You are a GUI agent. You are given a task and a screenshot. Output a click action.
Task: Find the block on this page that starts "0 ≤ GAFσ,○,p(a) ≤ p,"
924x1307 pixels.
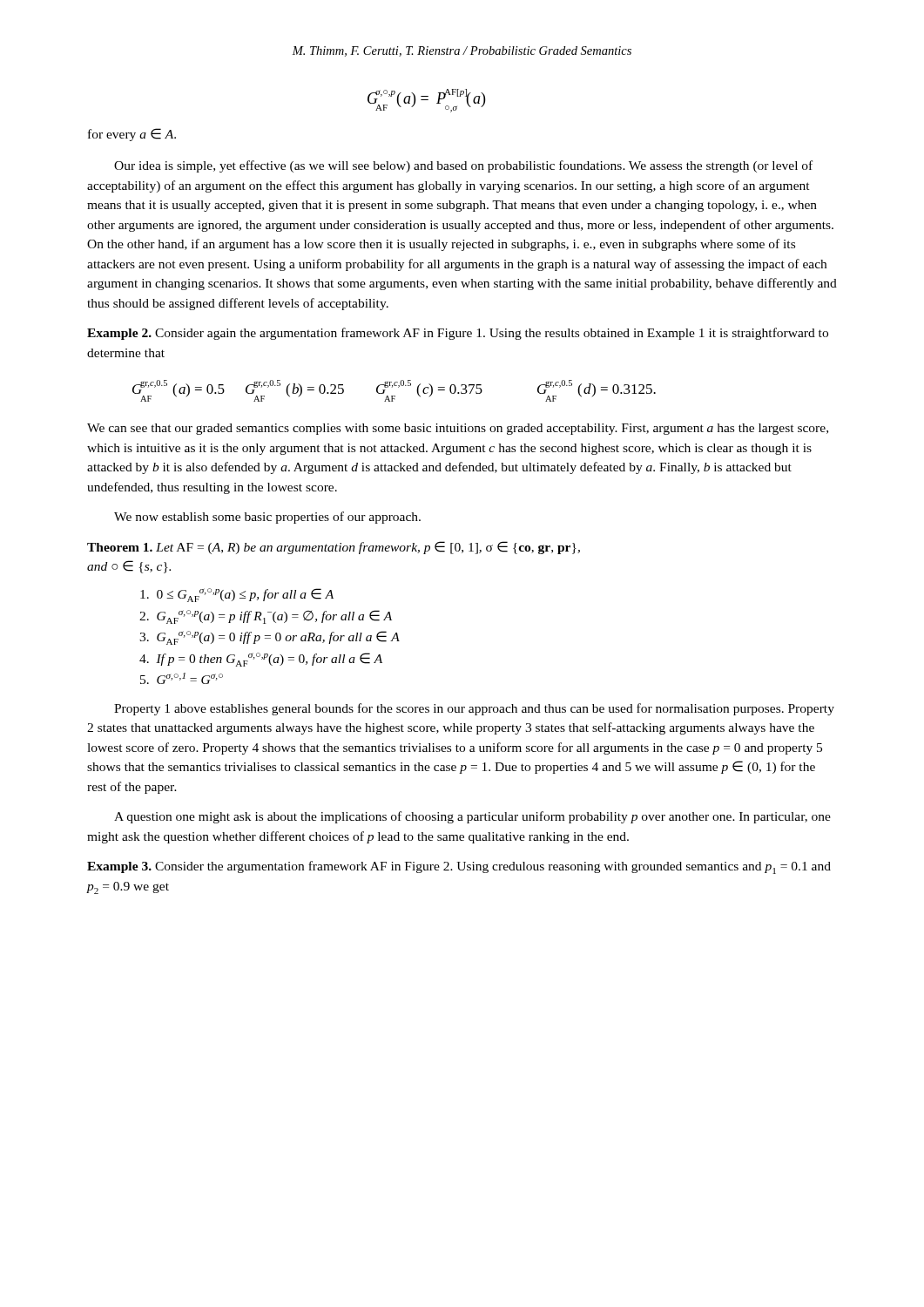(237, 595)
